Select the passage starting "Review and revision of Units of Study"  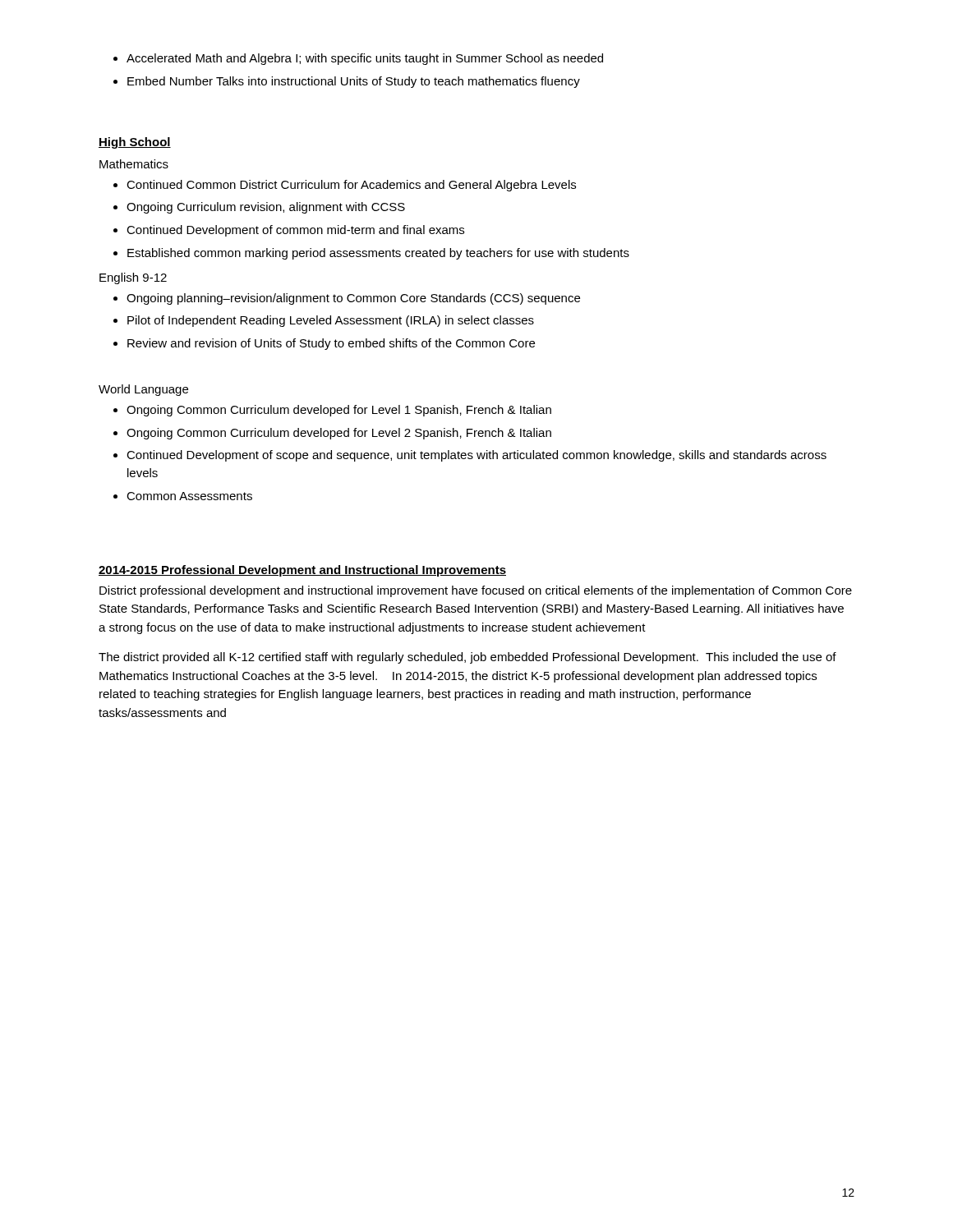point(491,343)
